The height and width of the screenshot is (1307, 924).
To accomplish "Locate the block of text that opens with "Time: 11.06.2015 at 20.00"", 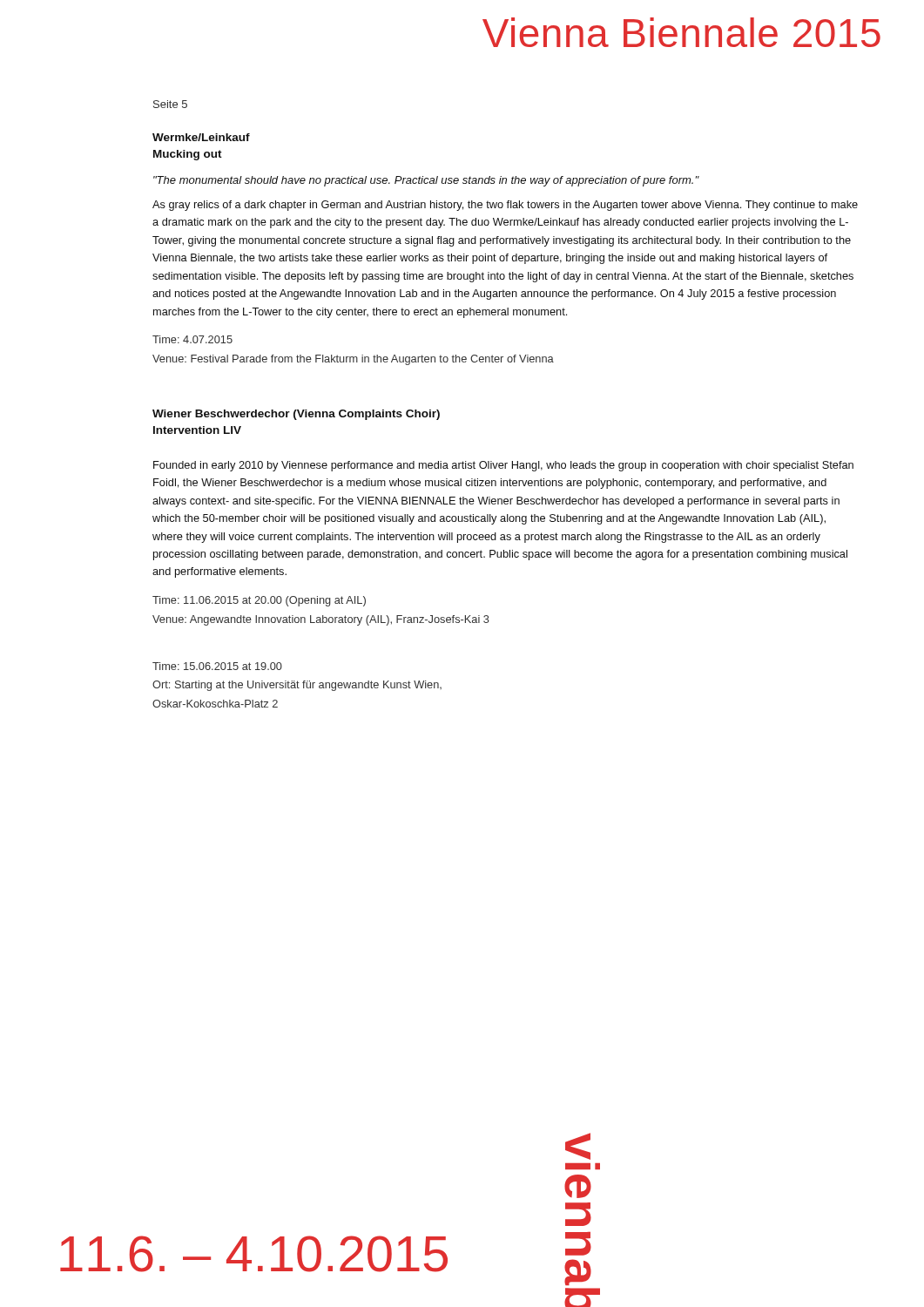I will pyautogui.click(x=259, y=601).
